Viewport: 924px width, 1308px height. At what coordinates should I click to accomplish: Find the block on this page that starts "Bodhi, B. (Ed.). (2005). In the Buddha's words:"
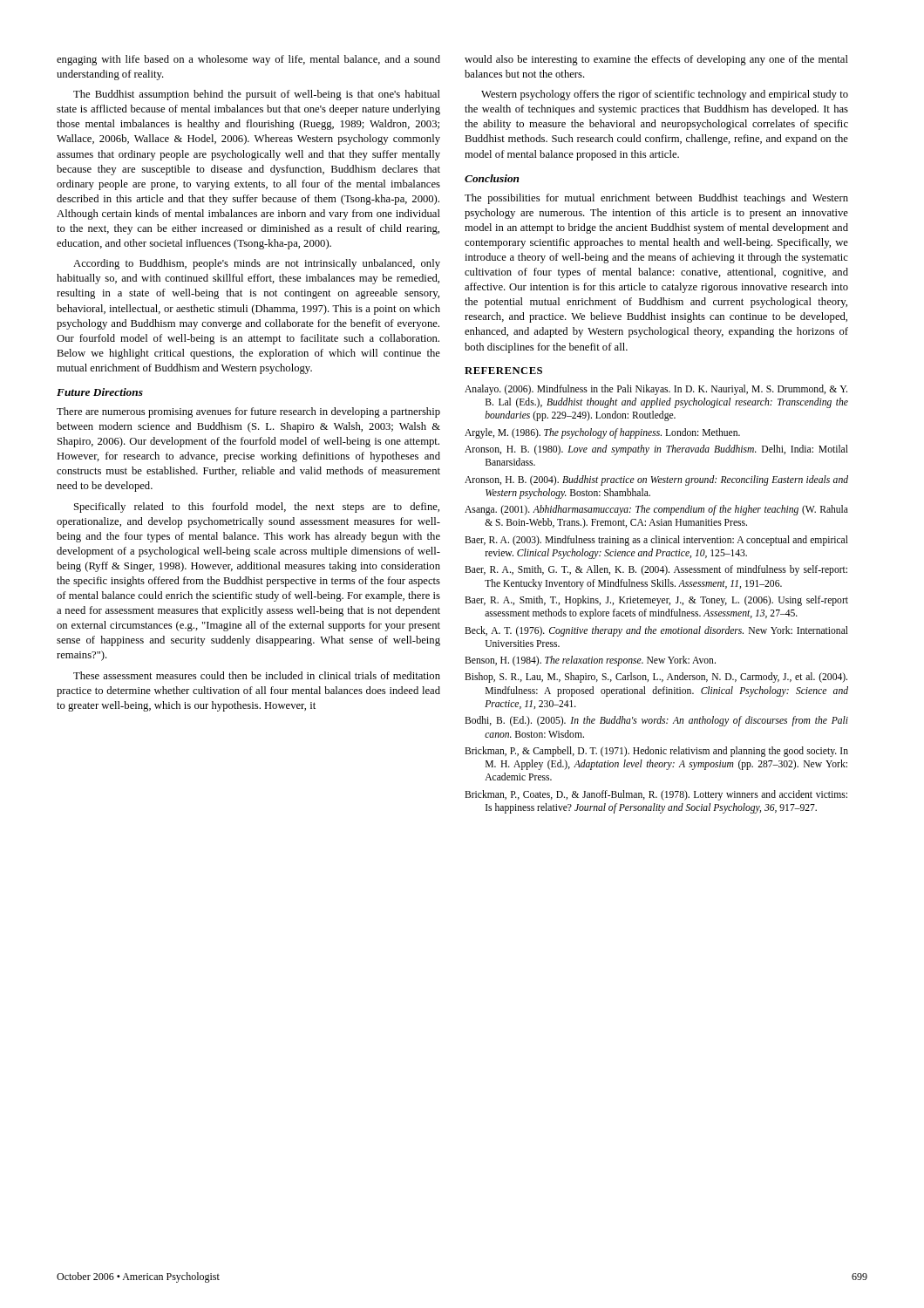[656, 728]
